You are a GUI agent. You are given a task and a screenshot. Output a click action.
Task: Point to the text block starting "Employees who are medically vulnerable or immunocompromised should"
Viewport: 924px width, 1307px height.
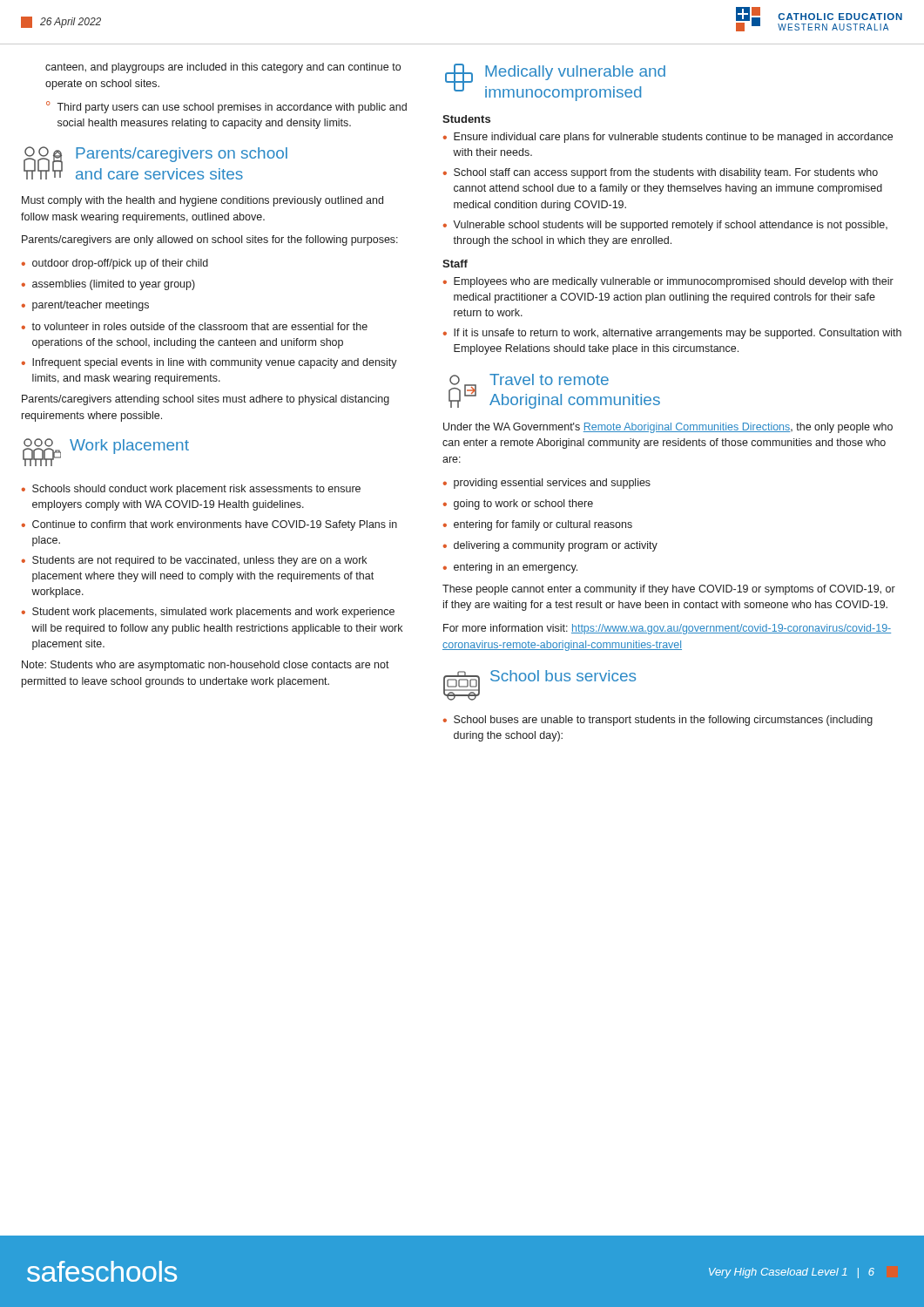(673, 297)
